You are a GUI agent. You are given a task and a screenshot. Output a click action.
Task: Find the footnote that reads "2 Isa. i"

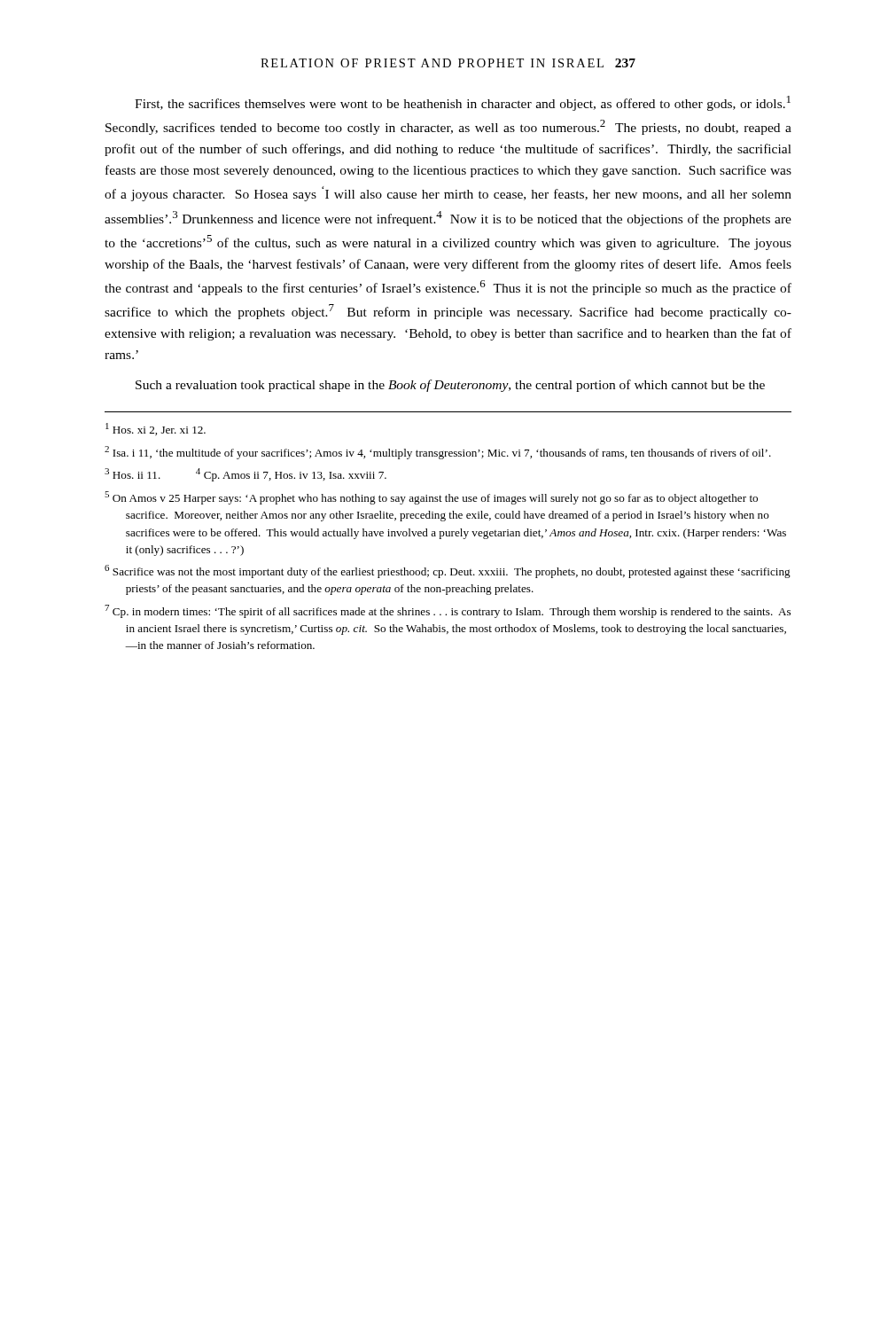click(x=448, y=452)
